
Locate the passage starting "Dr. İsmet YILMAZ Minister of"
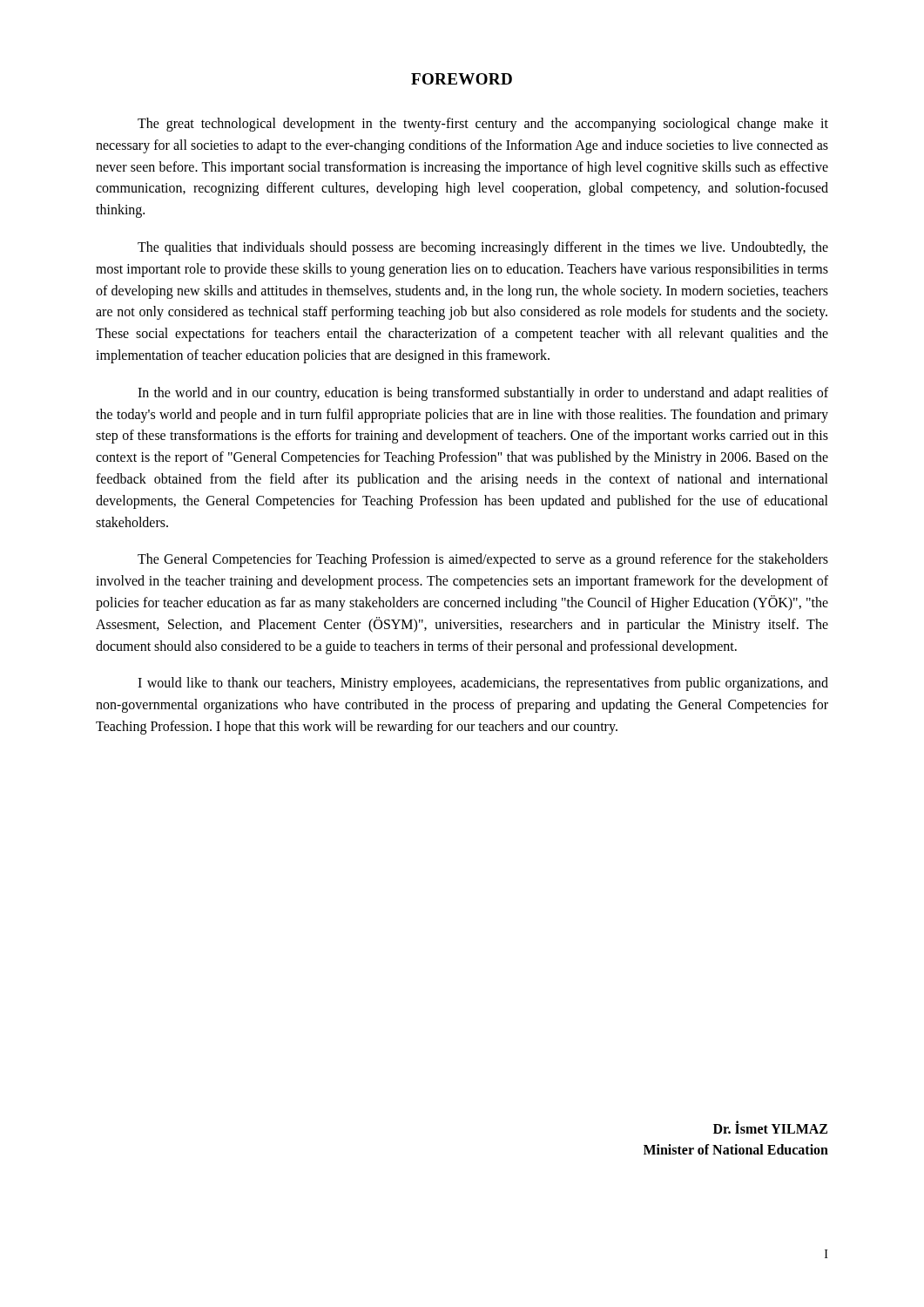736,1140
